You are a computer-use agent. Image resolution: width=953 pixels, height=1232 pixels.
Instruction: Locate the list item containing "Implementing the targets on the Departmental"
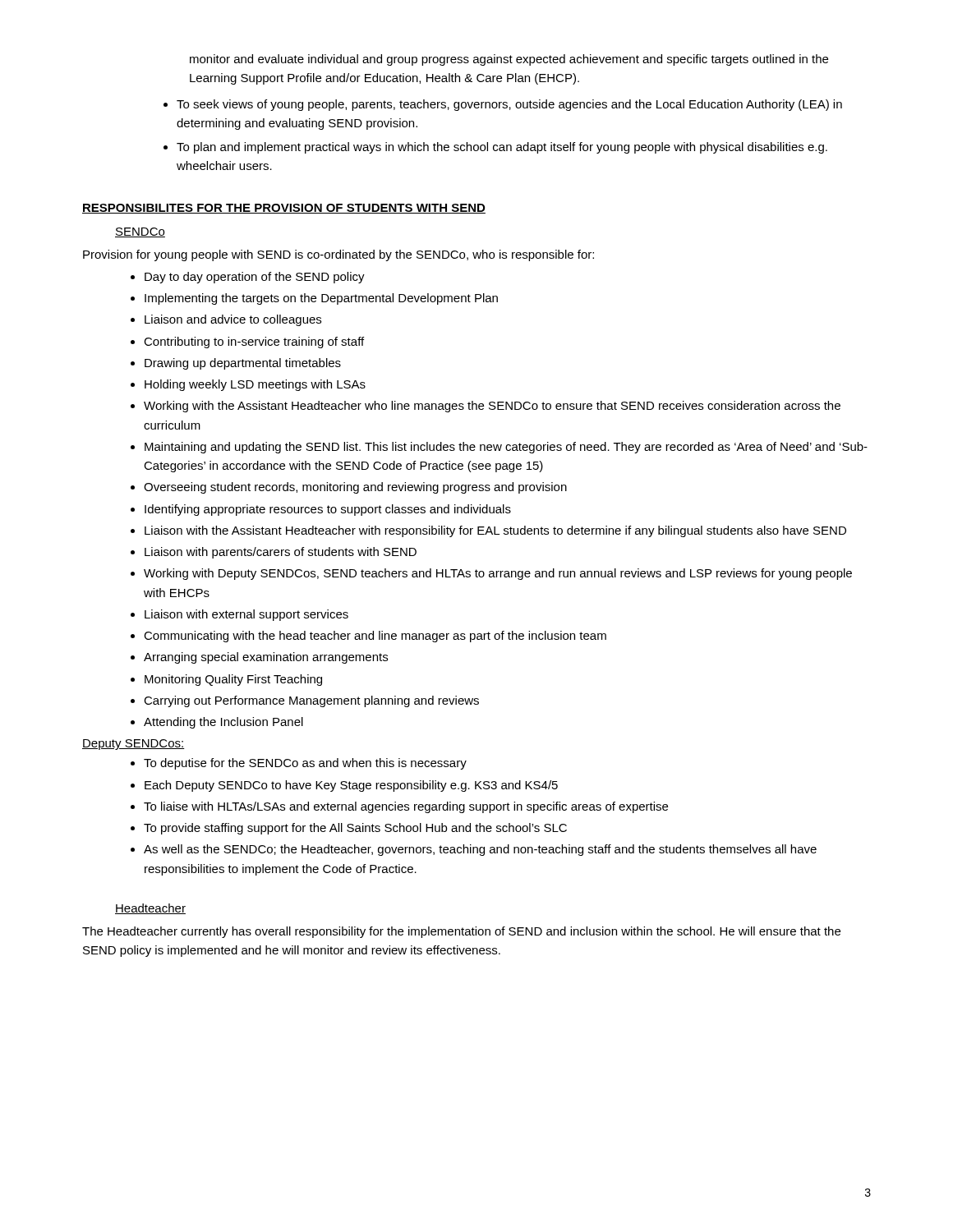(321, 298)
